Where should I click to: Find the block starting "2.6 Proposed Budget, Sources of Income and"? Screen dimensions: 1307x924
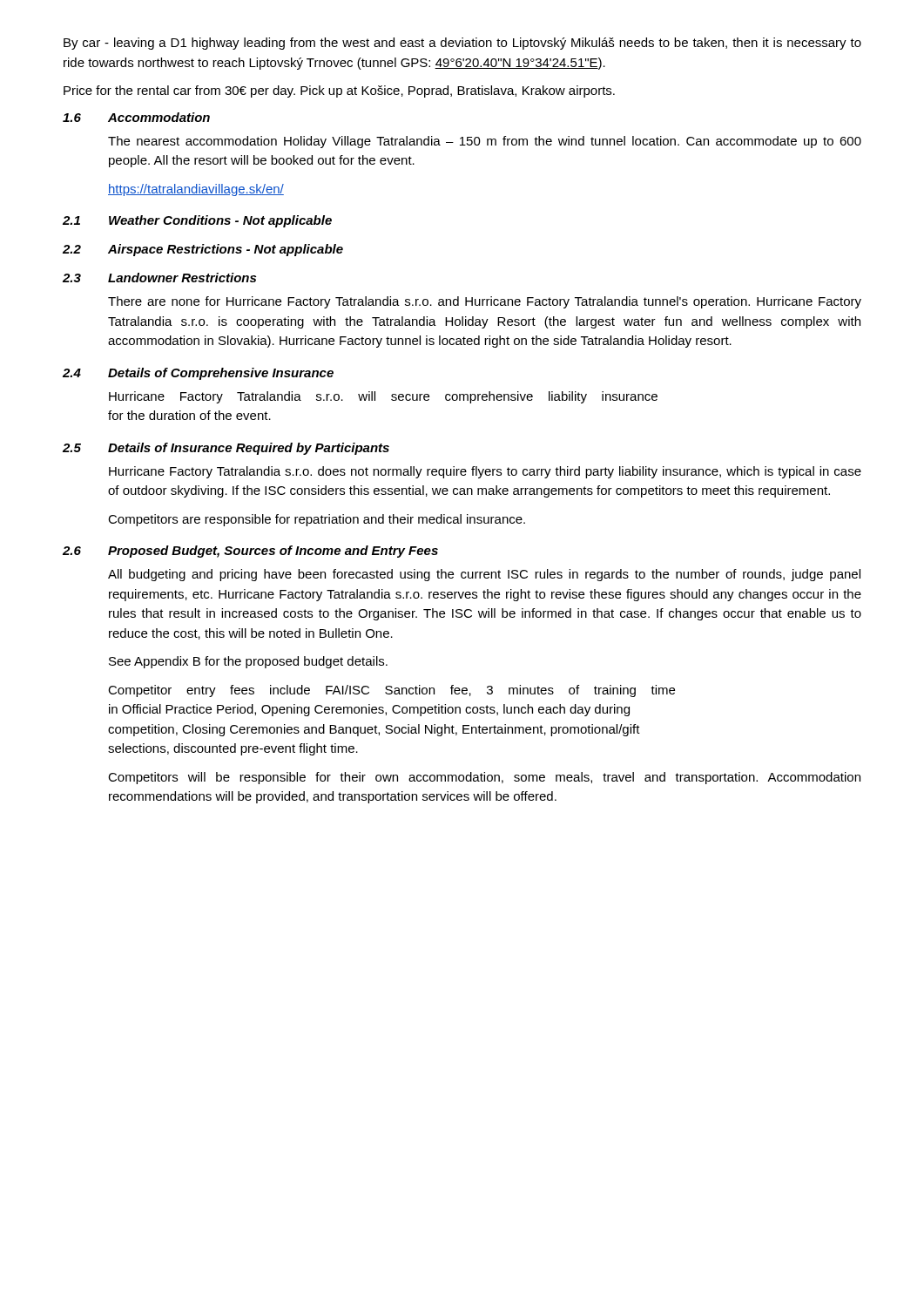pyautogui.click(x=250, y=550)
